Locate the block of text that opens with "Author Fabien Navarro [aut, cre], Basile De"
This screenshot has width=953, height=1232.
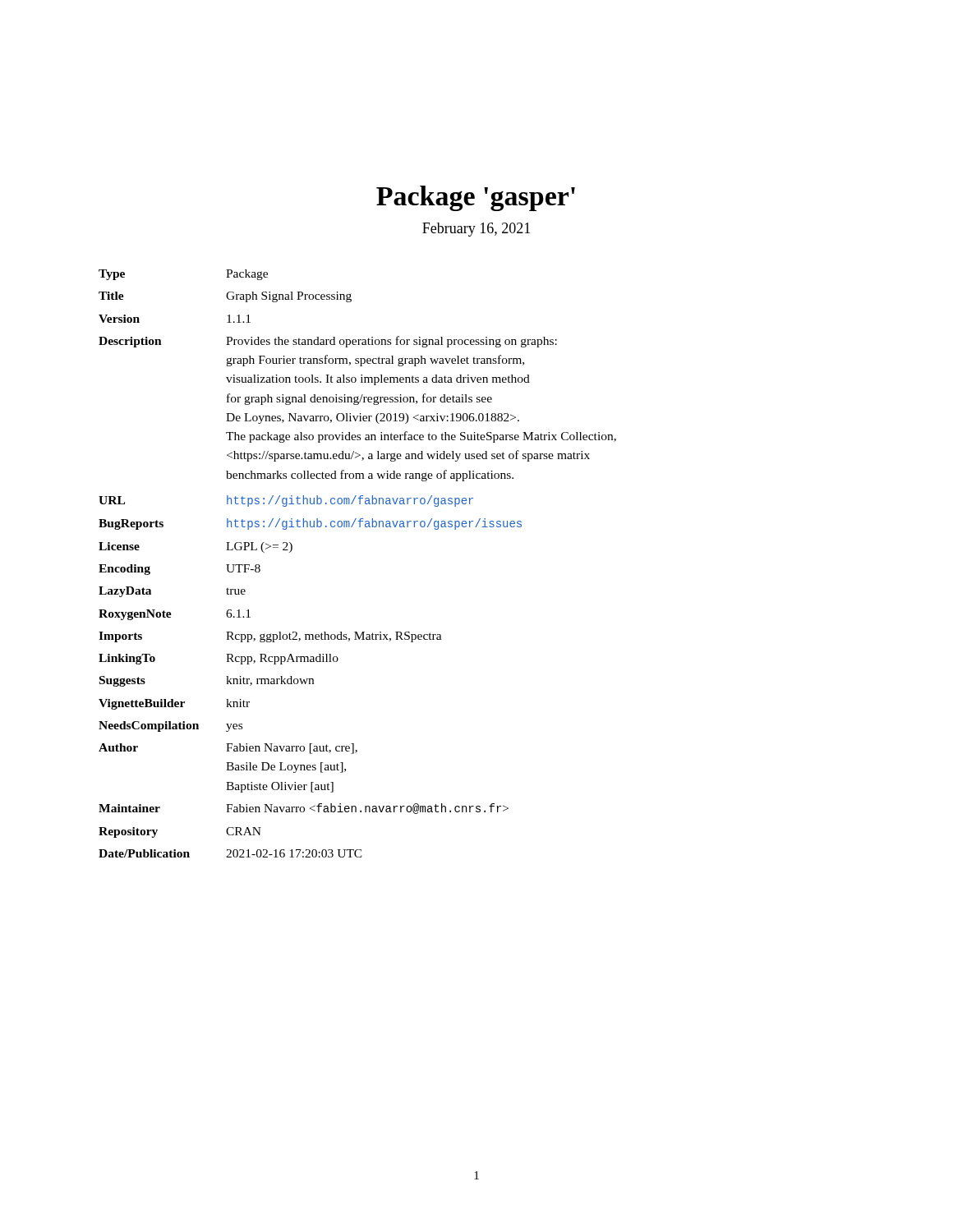coord(228,749)
